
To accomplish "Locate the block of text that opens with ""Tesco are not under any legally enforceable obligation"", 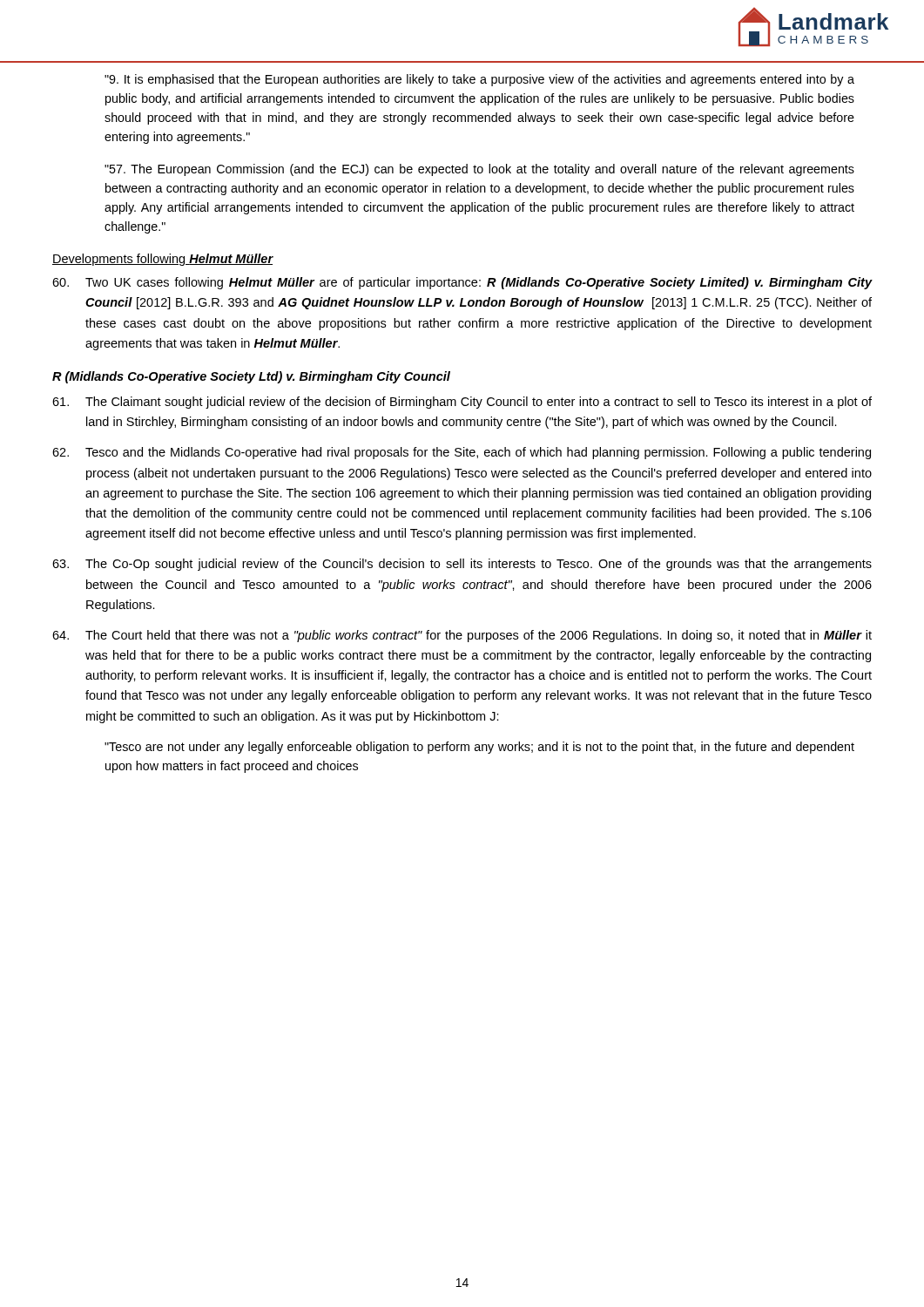I will coord(479,756).
